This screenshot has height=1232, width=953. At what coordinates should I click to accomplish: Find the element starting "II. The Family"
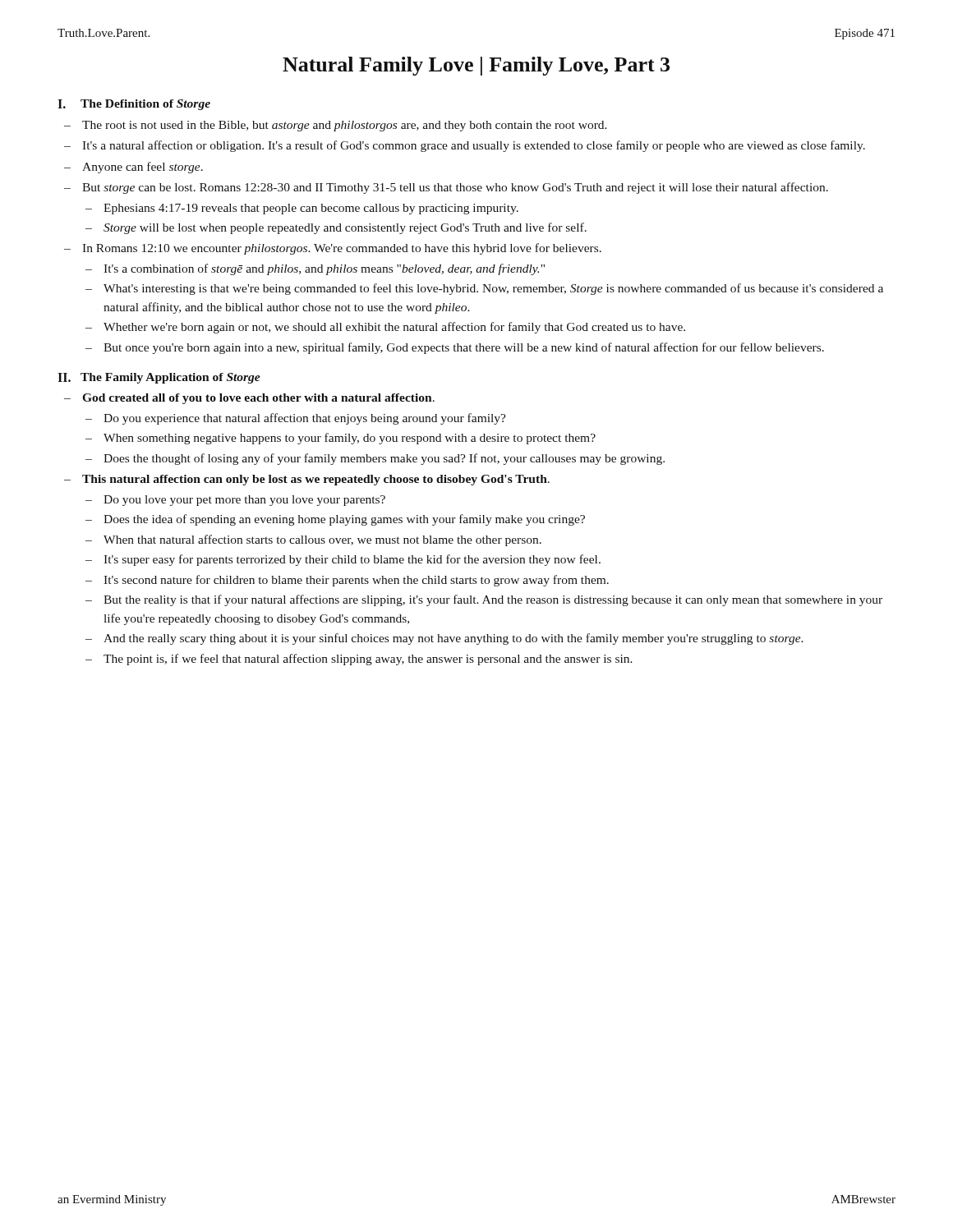click(x=159, y=378)
